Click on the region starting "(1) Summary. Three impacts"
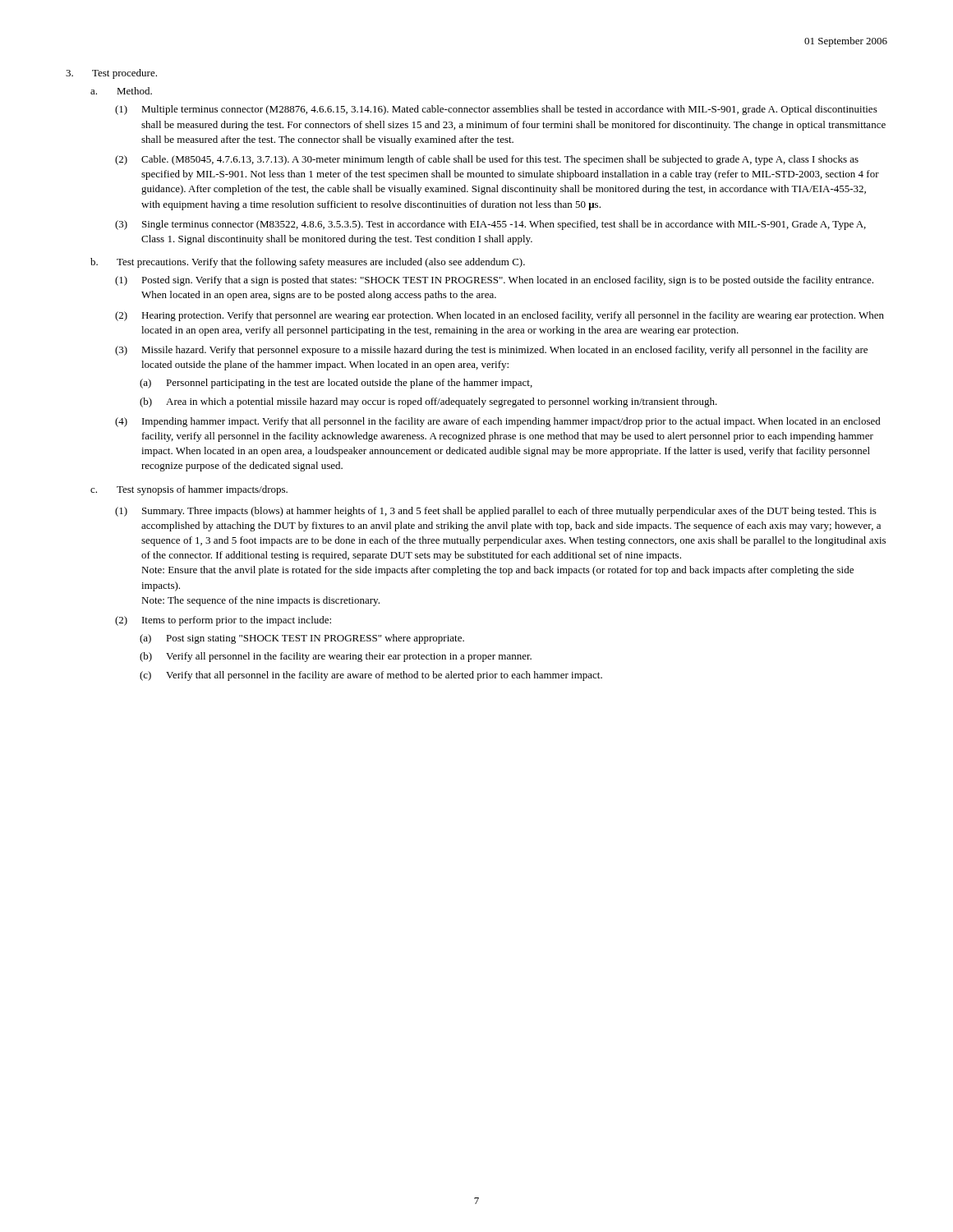 (501, 556)
